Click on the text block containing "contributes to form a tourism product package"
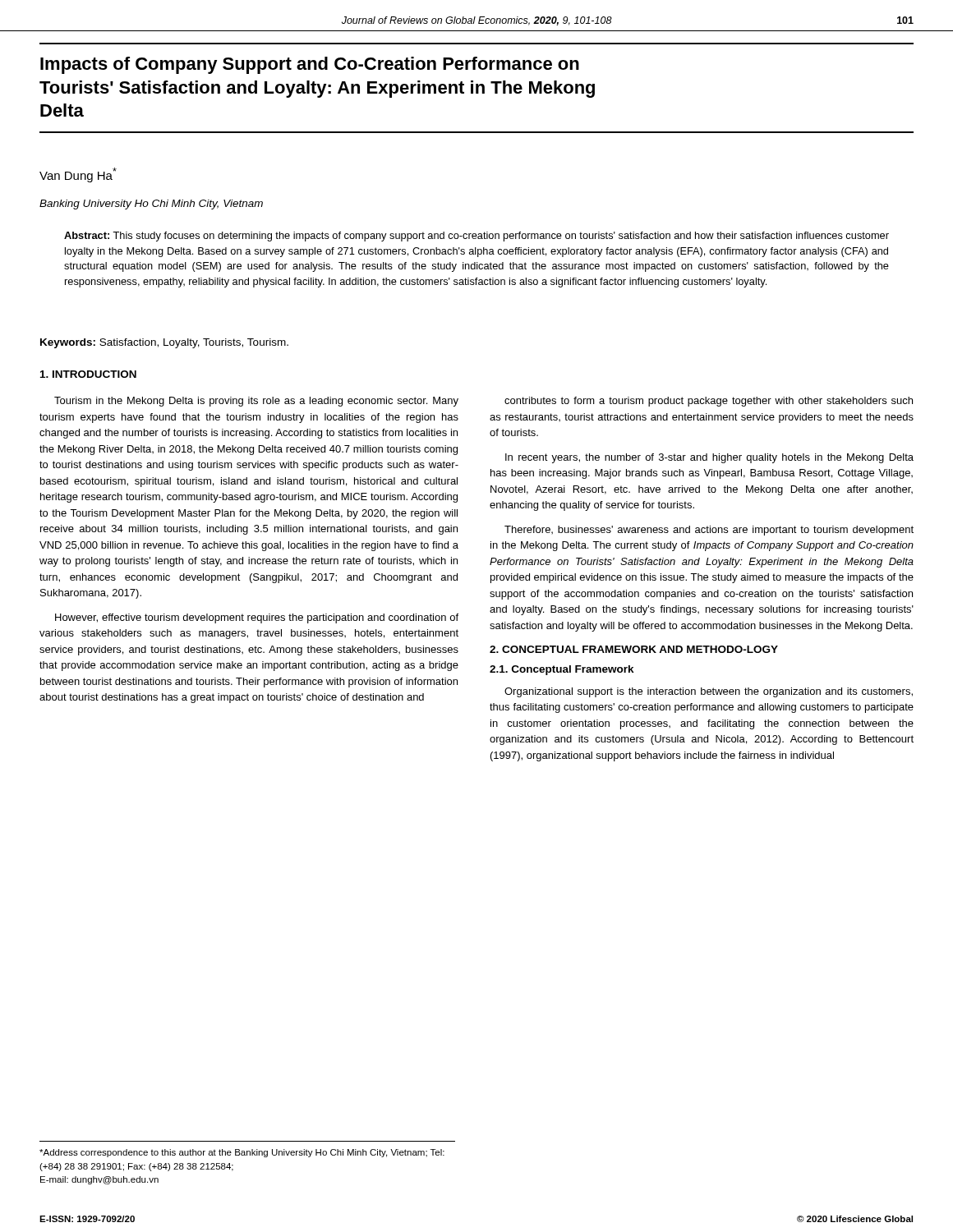The height and width of the screenshot is (1232, 953). click(702, 578)
